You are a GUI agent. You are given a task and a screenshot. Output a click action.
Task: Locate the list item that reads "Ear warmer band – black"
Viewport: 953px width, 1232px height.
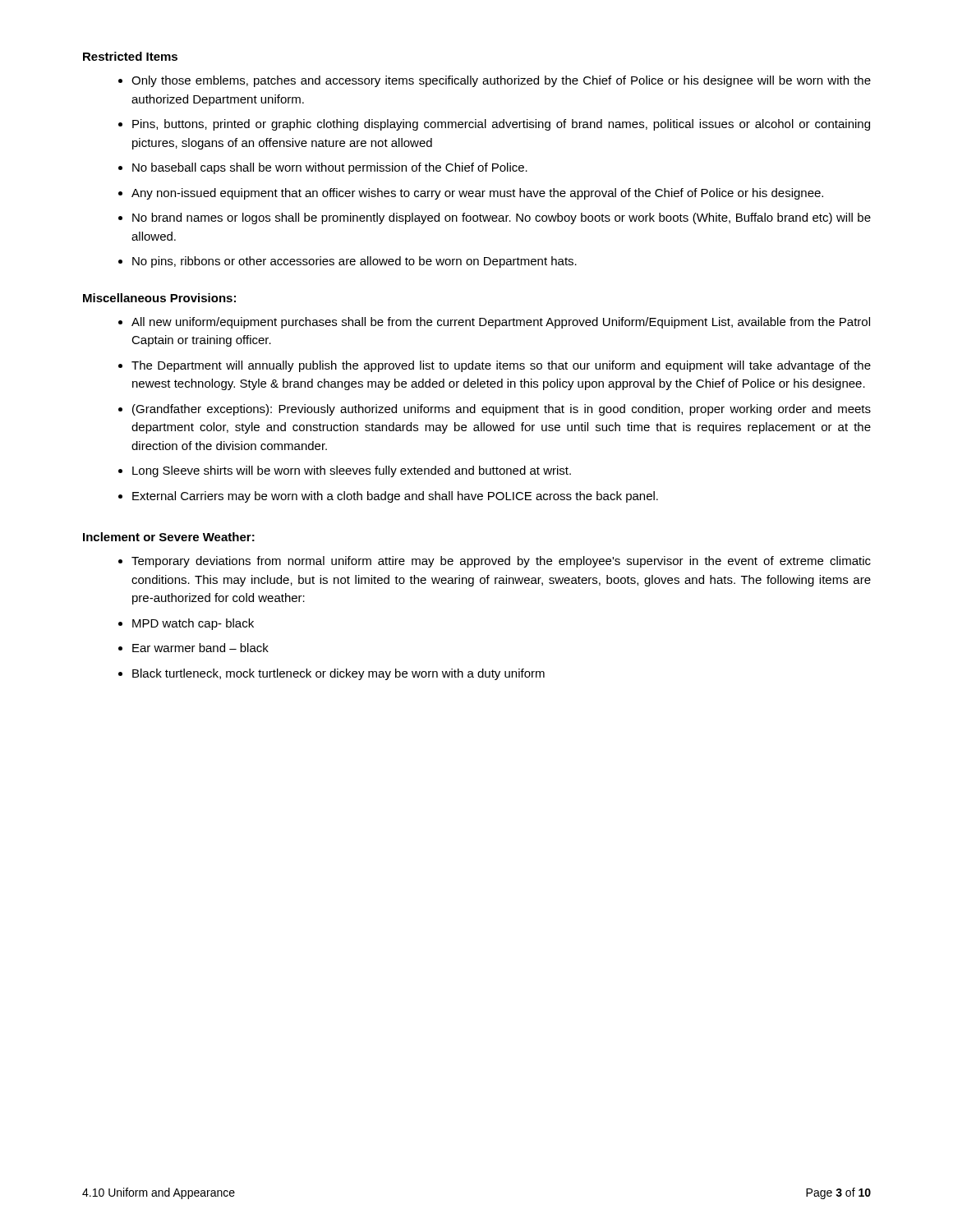[x=200, y=648]
